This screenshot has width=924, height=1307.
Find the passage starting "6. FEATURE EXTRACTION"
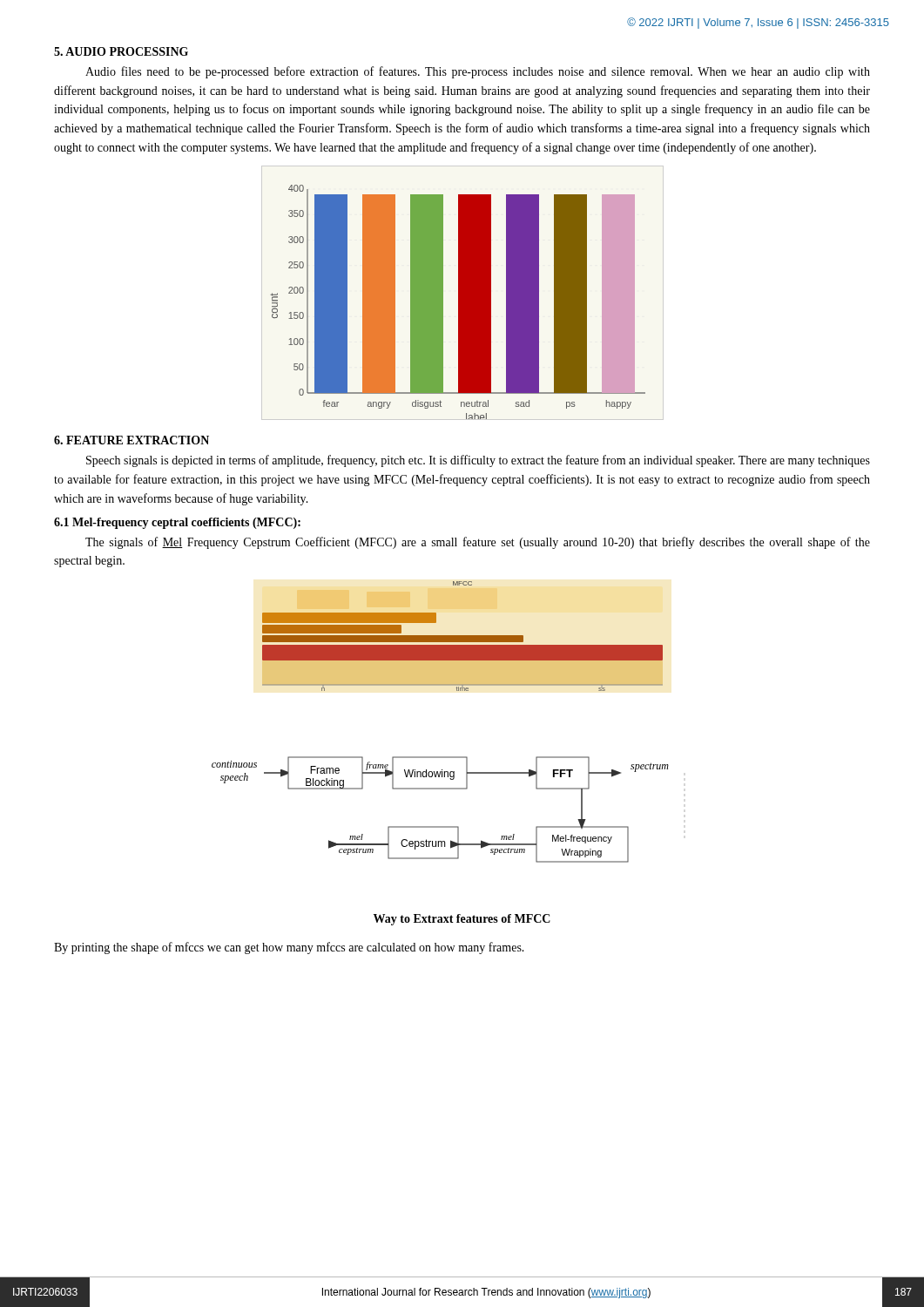132,441
